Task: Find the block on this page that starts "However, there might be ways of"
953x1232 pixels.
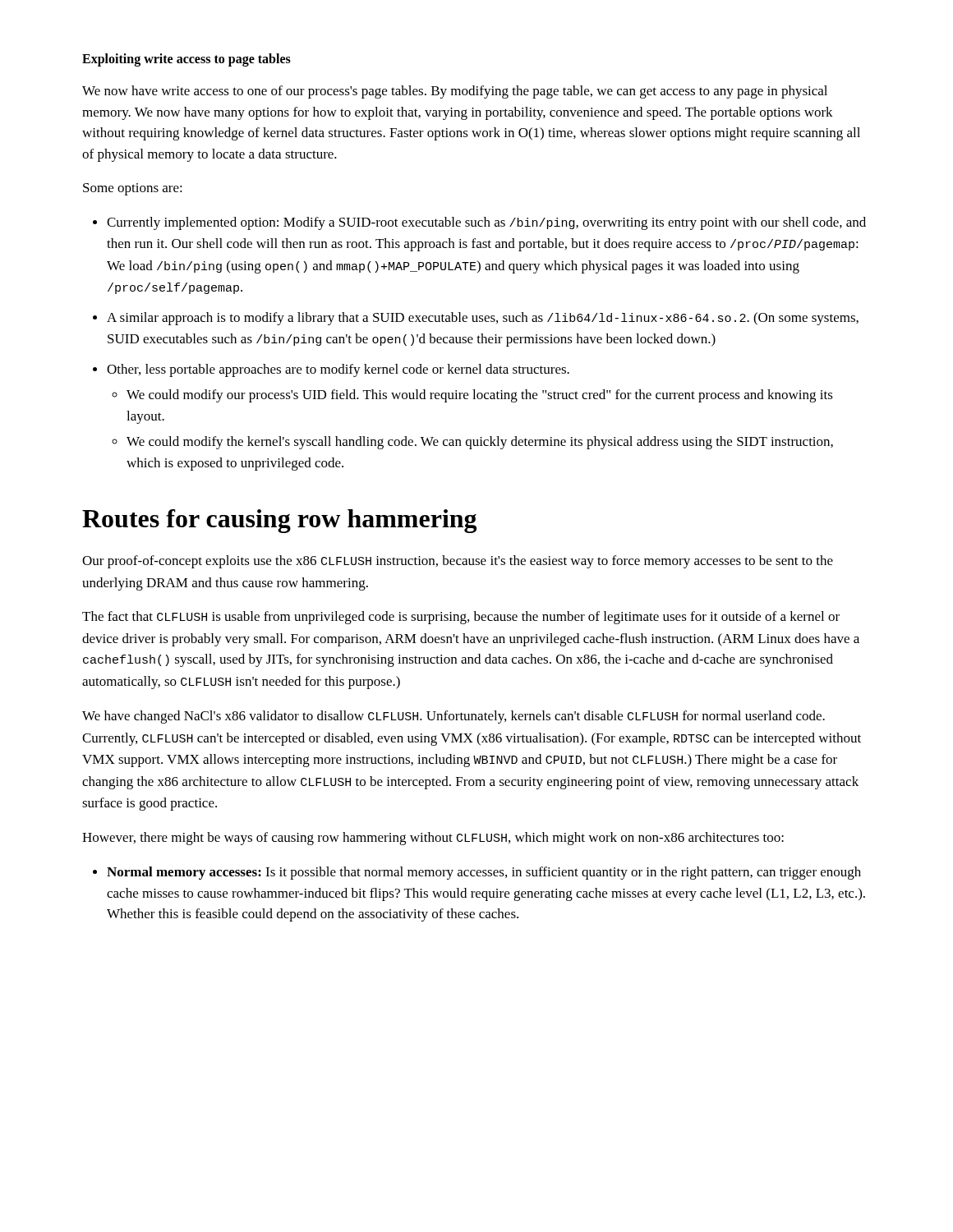Action: (433, 838)
